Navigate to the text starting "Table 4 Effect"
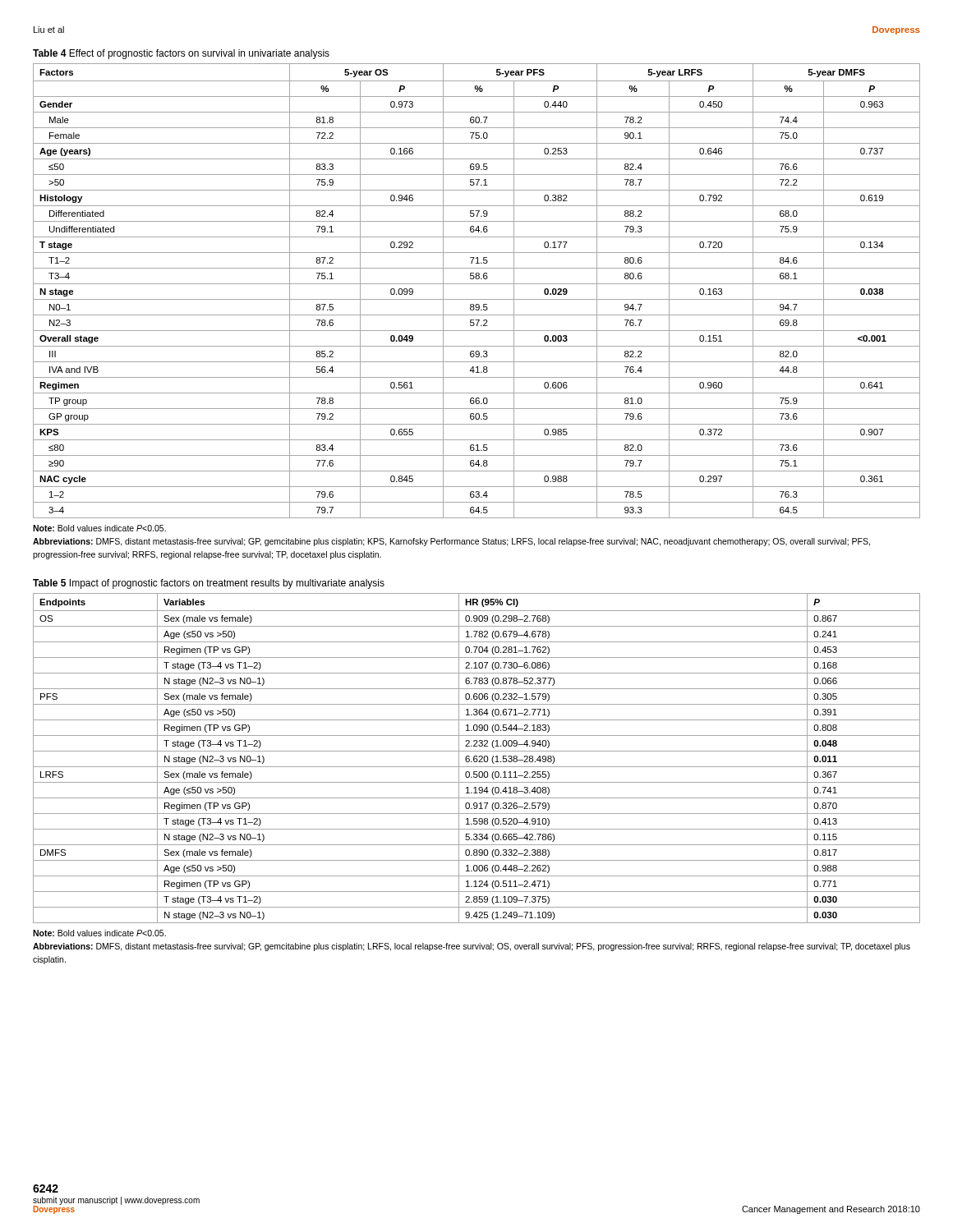The image size is (953, 1232). 181,53
